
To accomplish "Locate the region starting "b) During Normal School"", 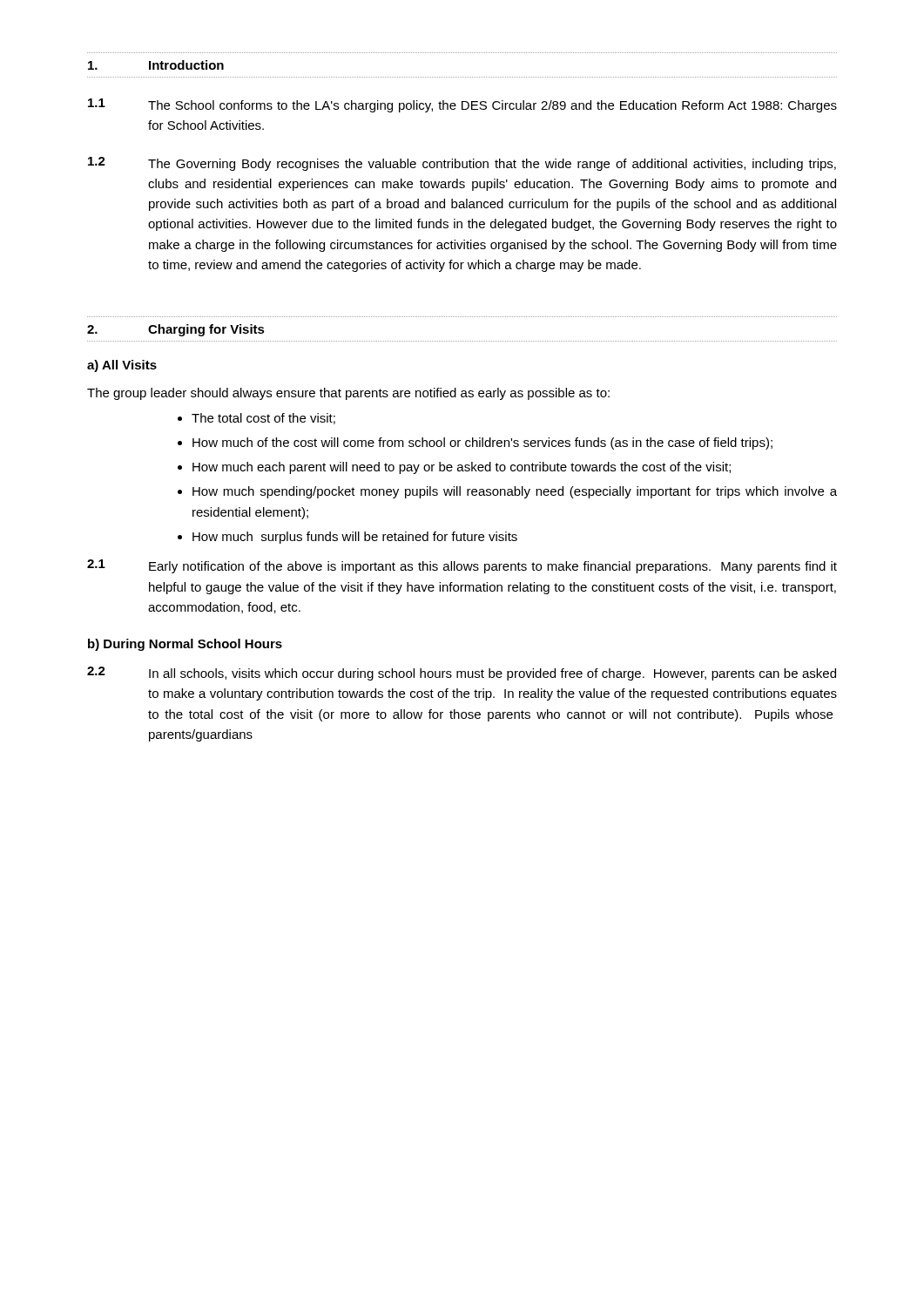I will tap(185, 644).
